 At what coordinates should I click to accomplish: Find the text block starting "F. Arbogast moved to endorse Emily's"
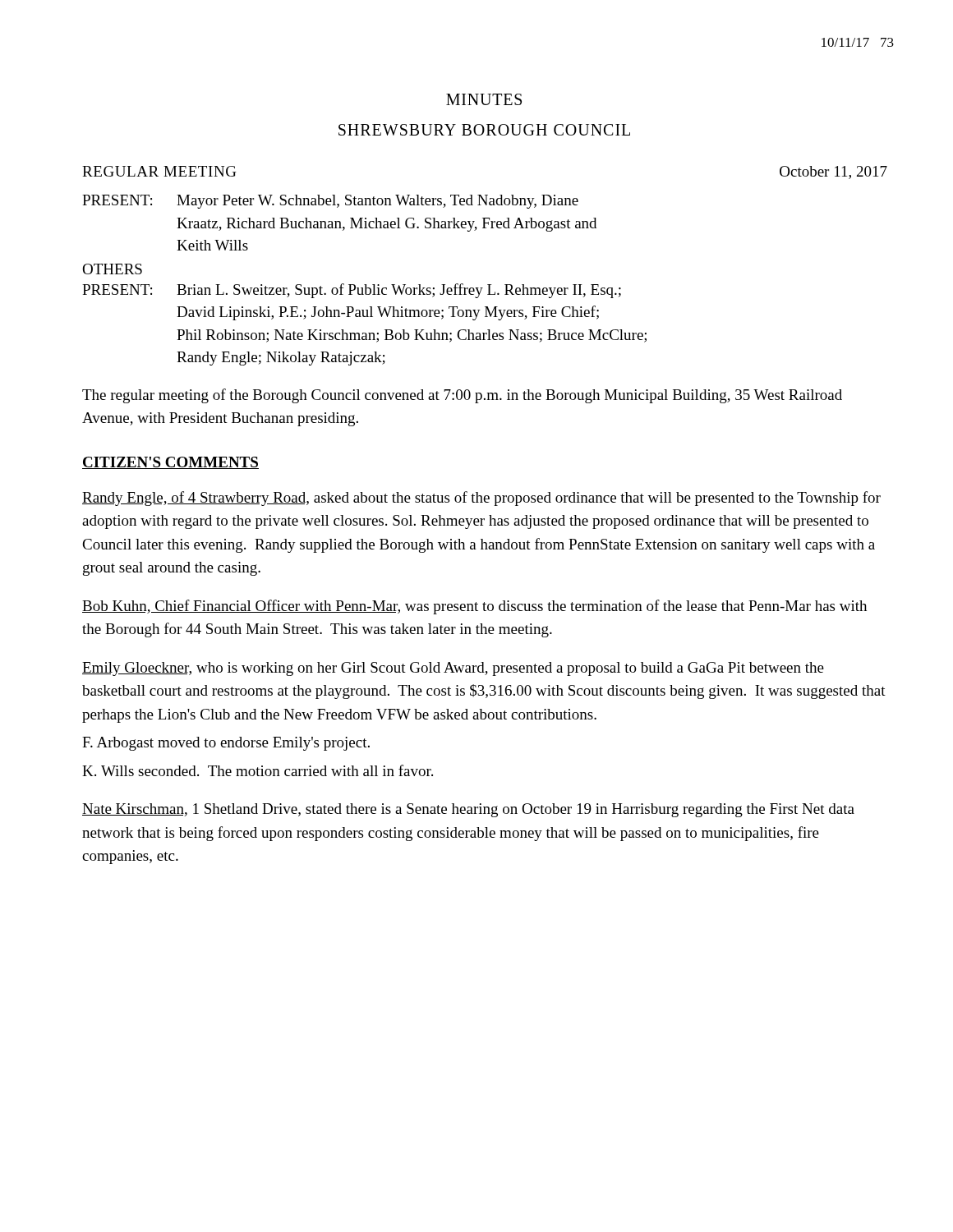click(226, 742)
